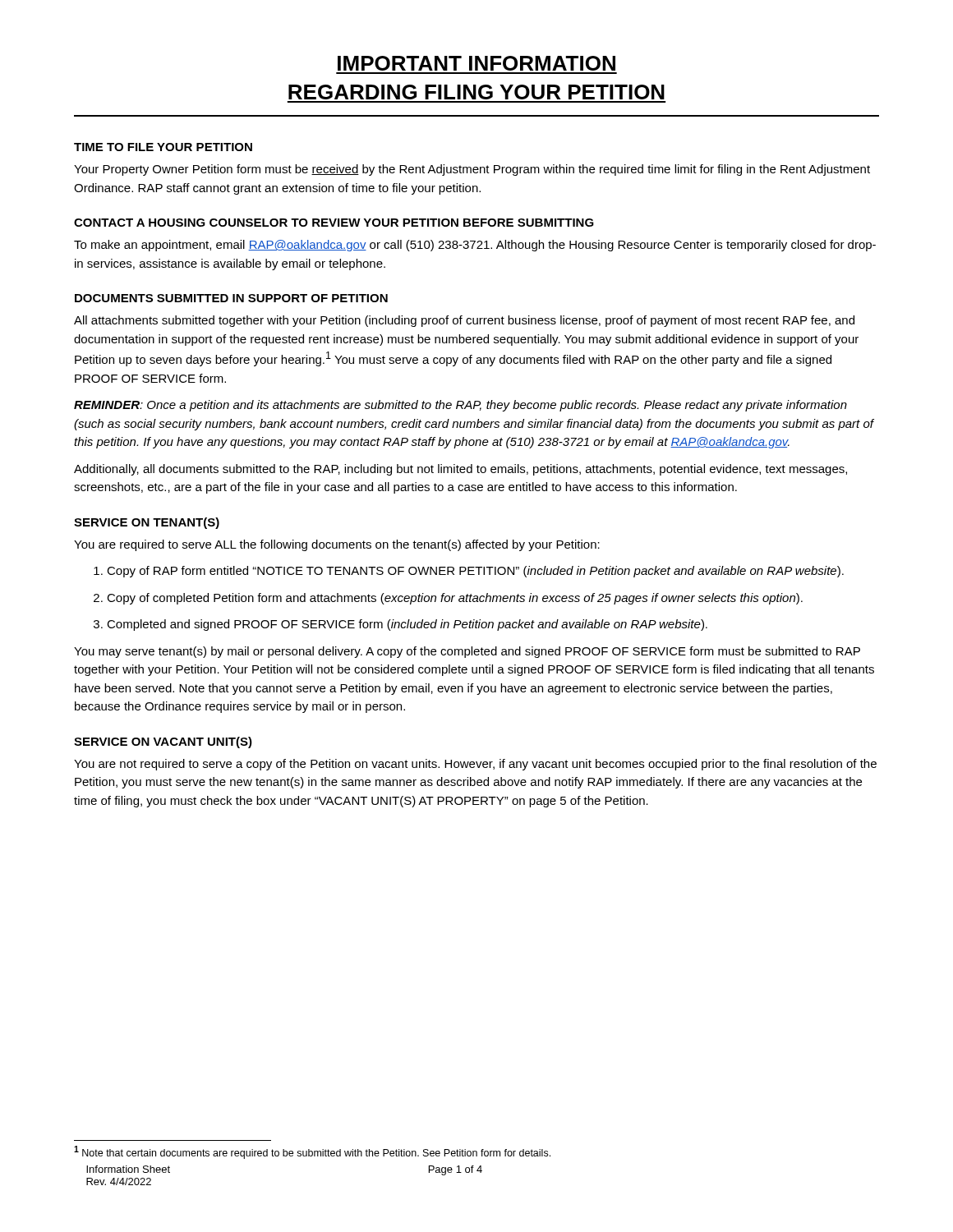Click the passage that begins "1 Note that certain documents are required"
953x1232 pixels.
coord(476,1153)
